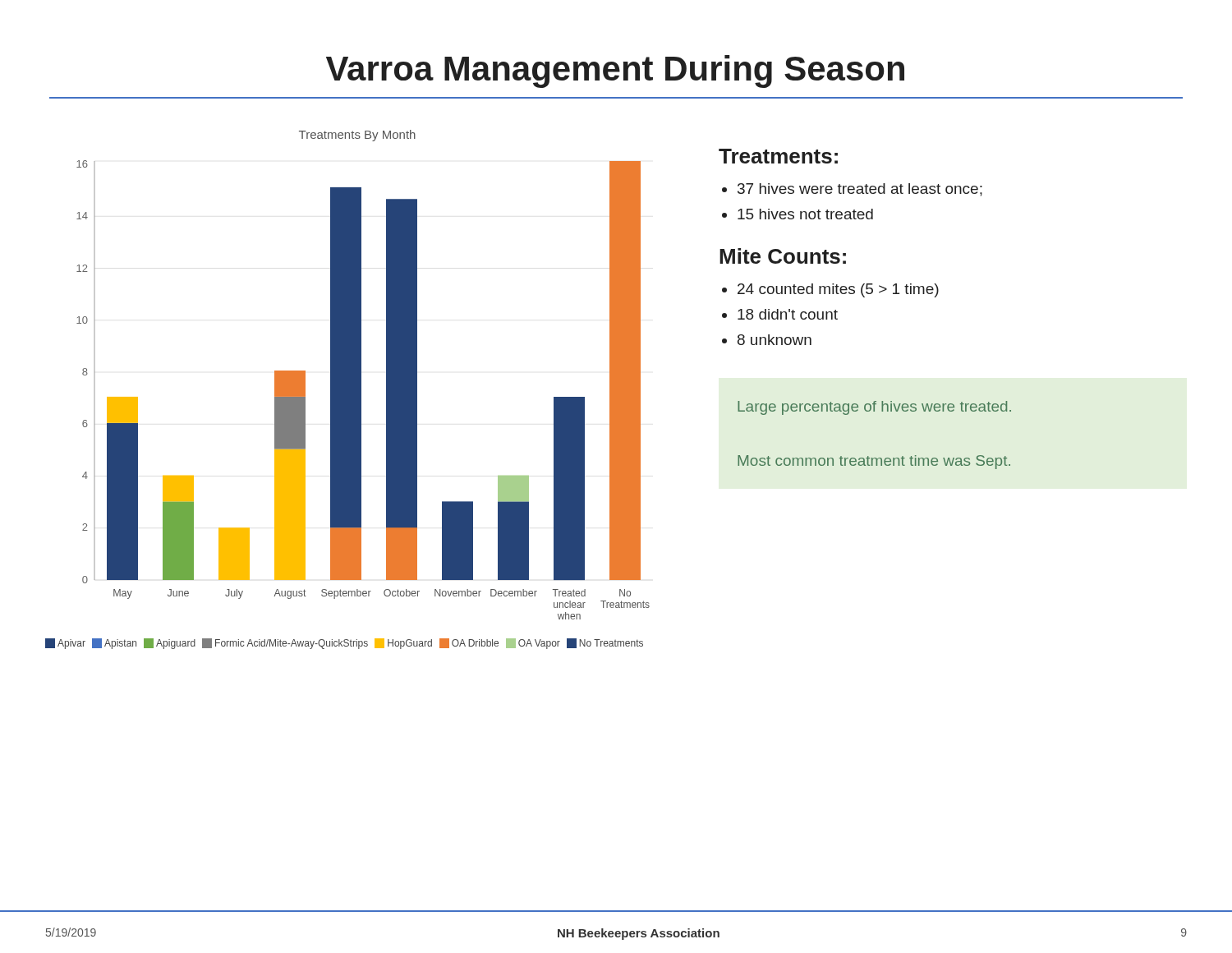The width and height of the screenshot is (1232, 953).
Task: Select the list item that says "8 unknown"
Action: click(774, 340)
